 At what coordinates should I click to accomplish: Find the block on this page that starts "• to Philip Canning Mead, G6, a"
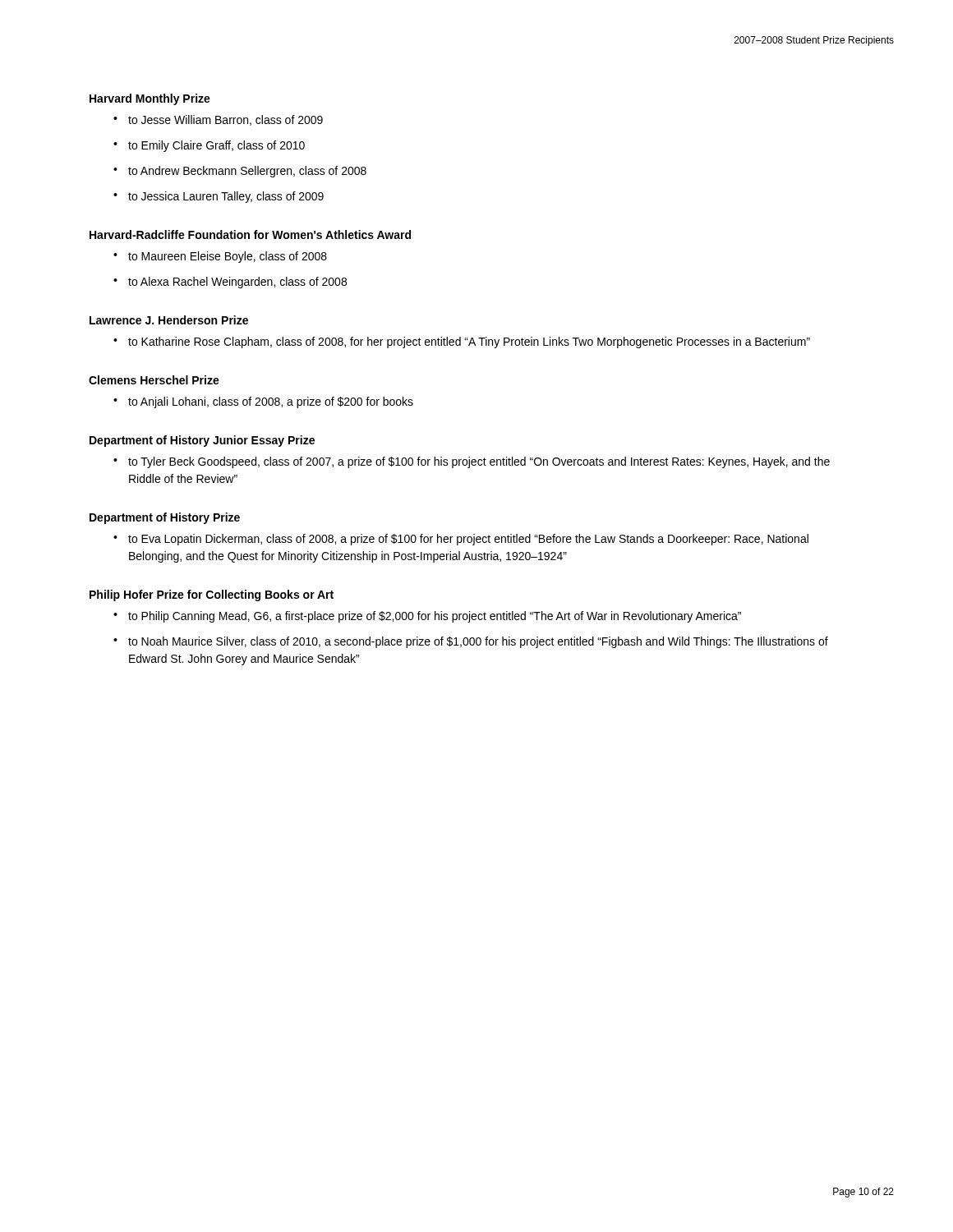pos(489,616)
